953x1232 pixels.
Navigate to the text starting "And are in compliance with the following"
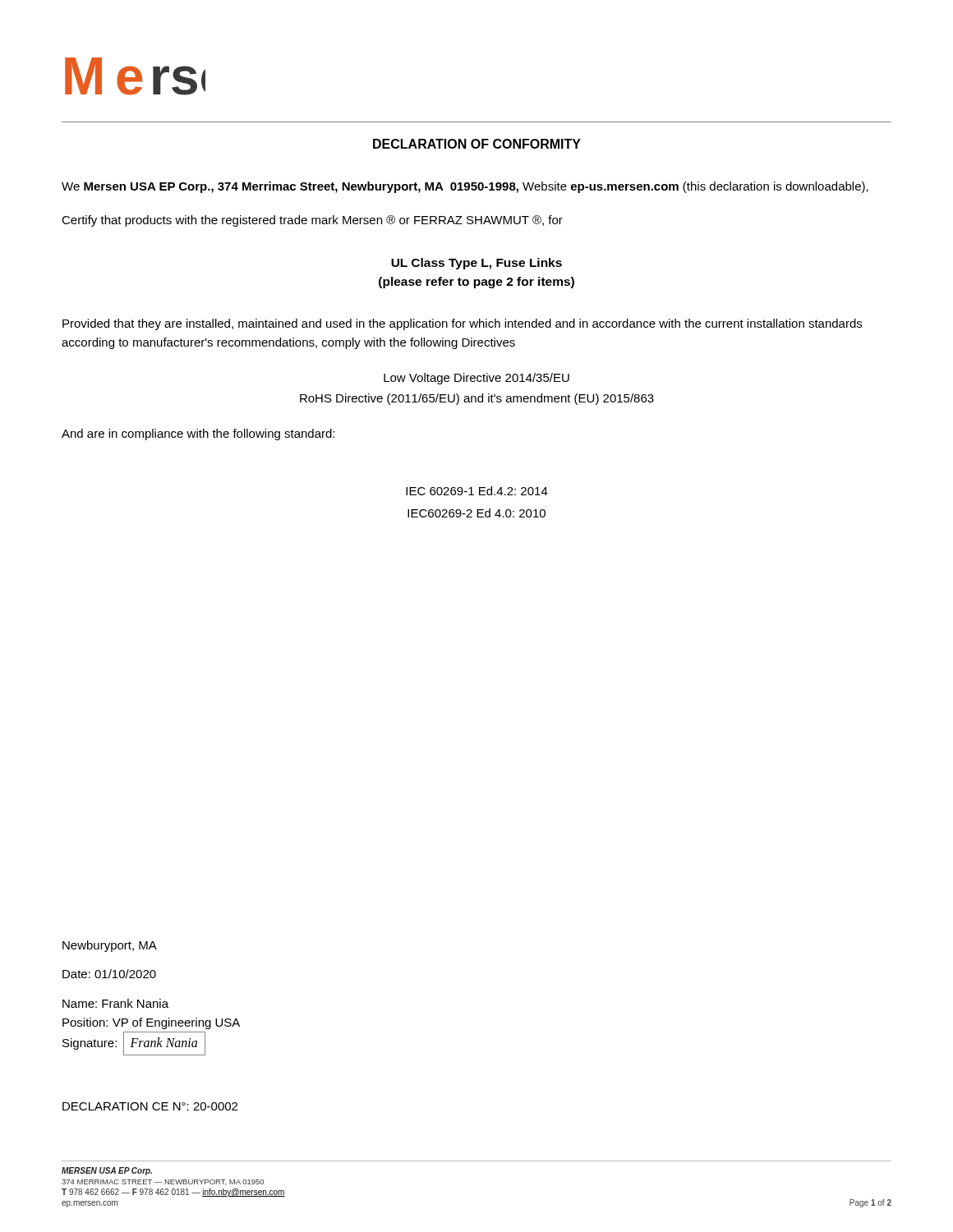tap(199, 433)
